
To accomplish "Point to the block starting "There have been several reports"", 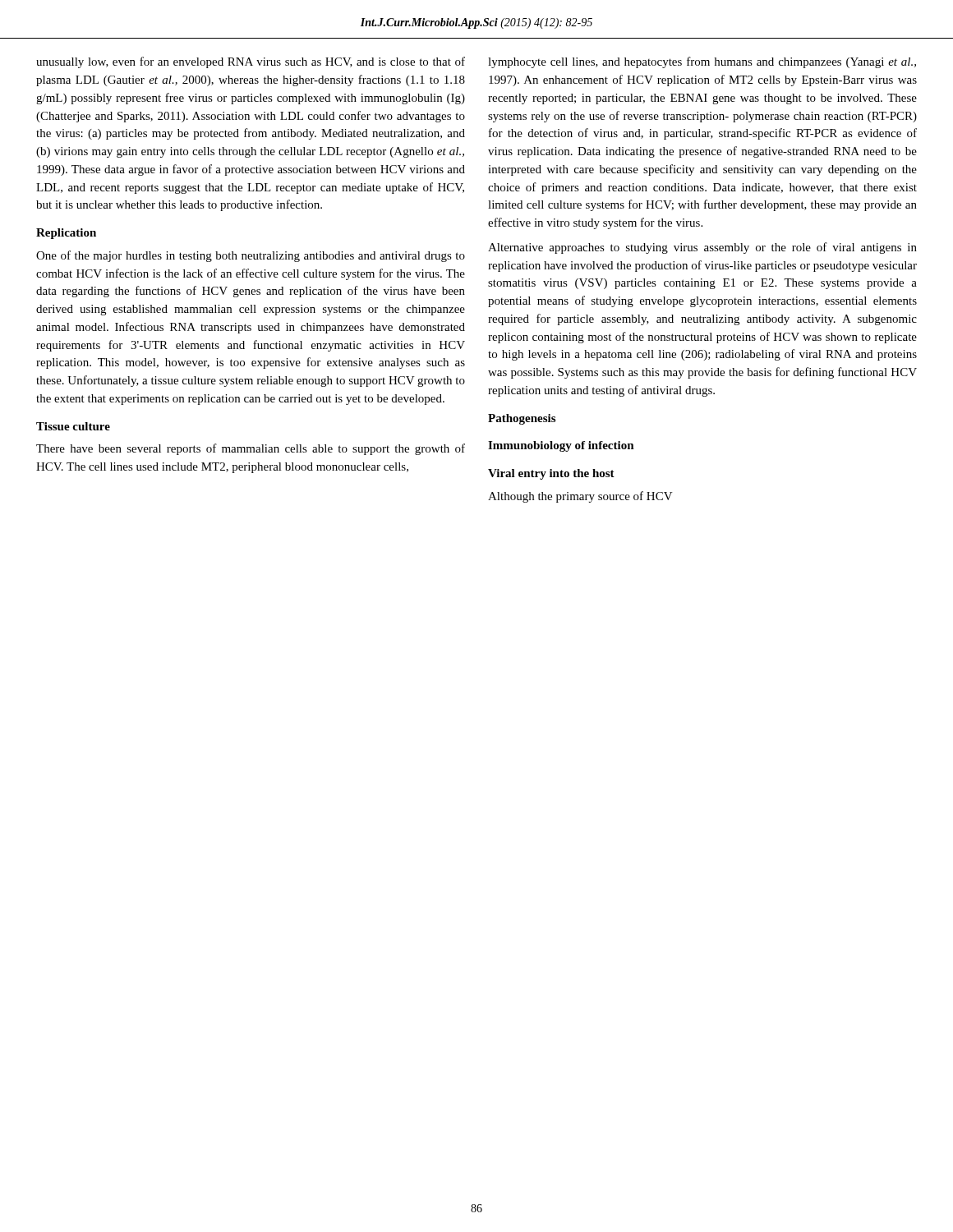I will tap(251, 458).
